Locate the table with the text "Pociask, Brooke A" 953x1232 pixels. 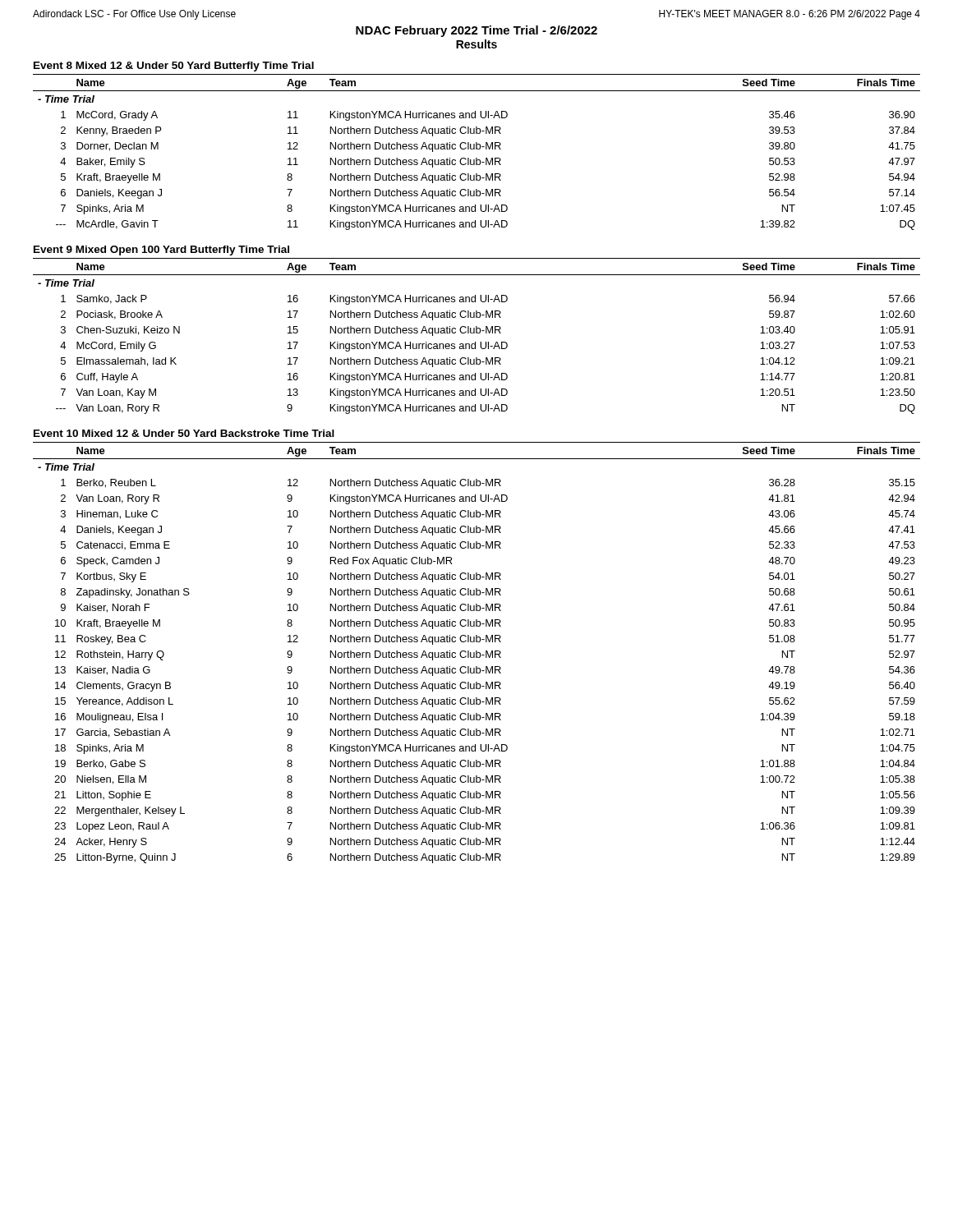[x=476, y=337]
